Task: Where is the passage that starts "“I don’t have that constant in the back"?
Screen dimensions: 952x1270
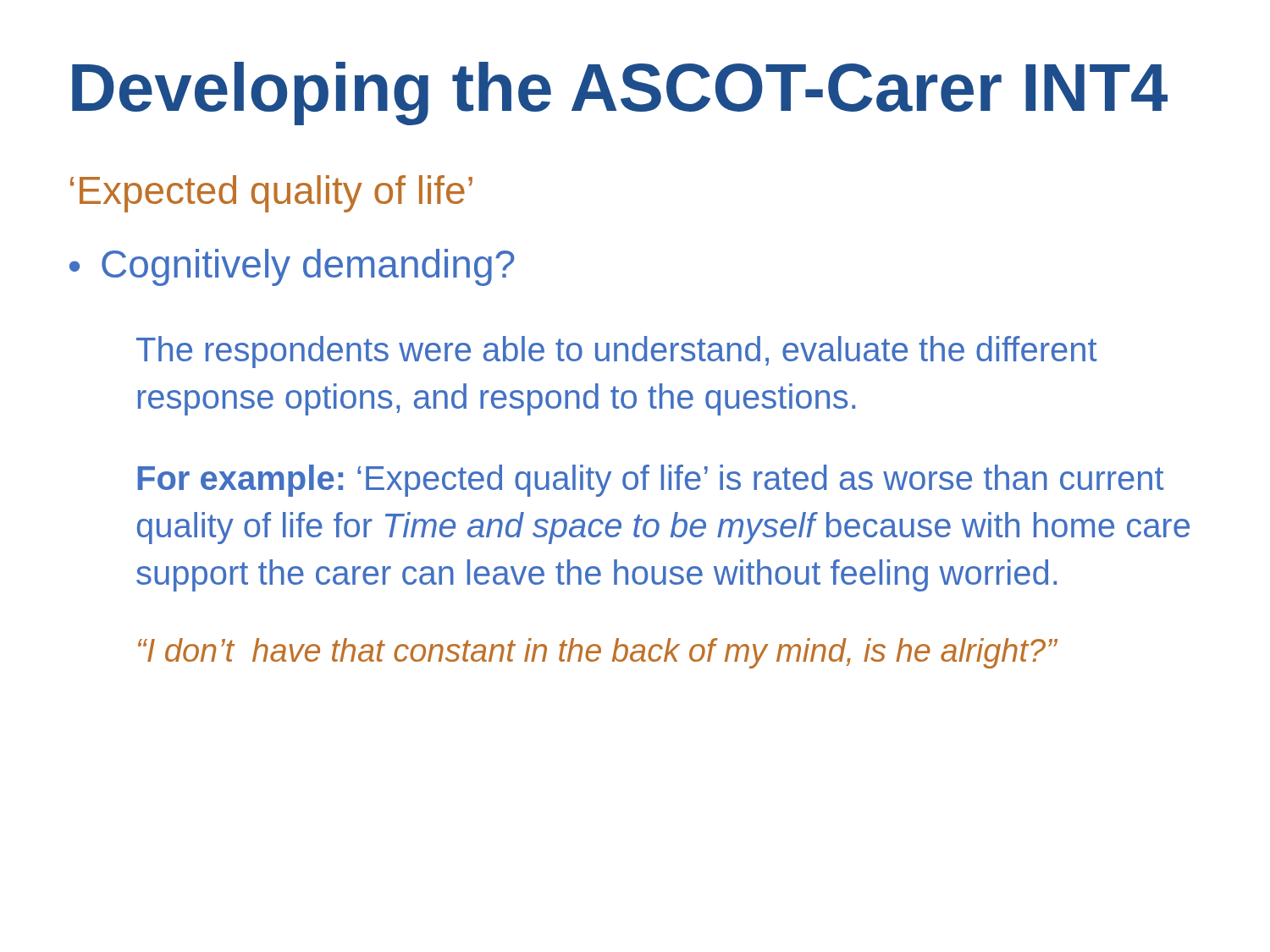Action: pos(669,651)
